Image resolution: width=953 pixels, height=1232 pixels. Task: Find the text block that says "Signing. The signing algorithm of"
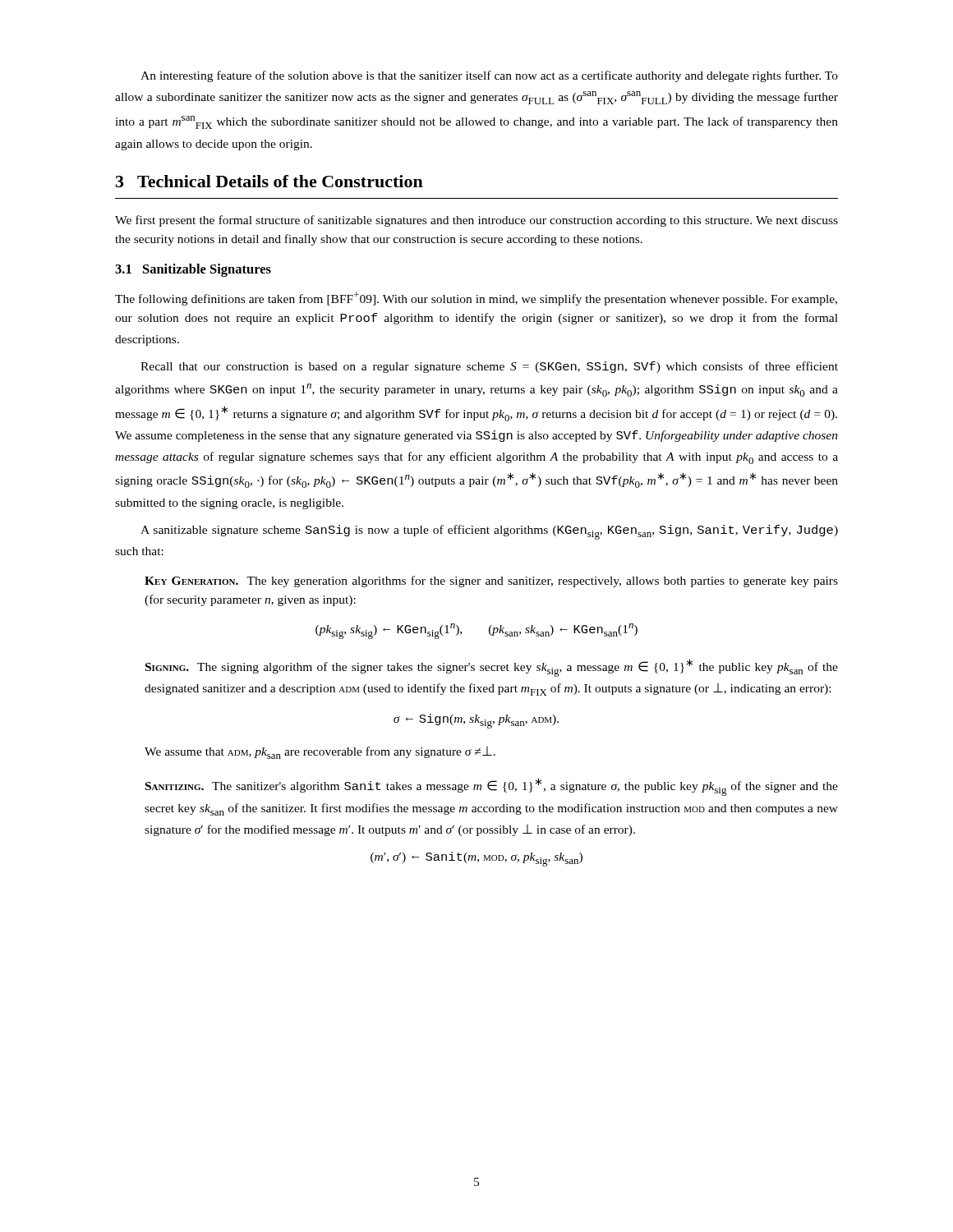(491, 677)
